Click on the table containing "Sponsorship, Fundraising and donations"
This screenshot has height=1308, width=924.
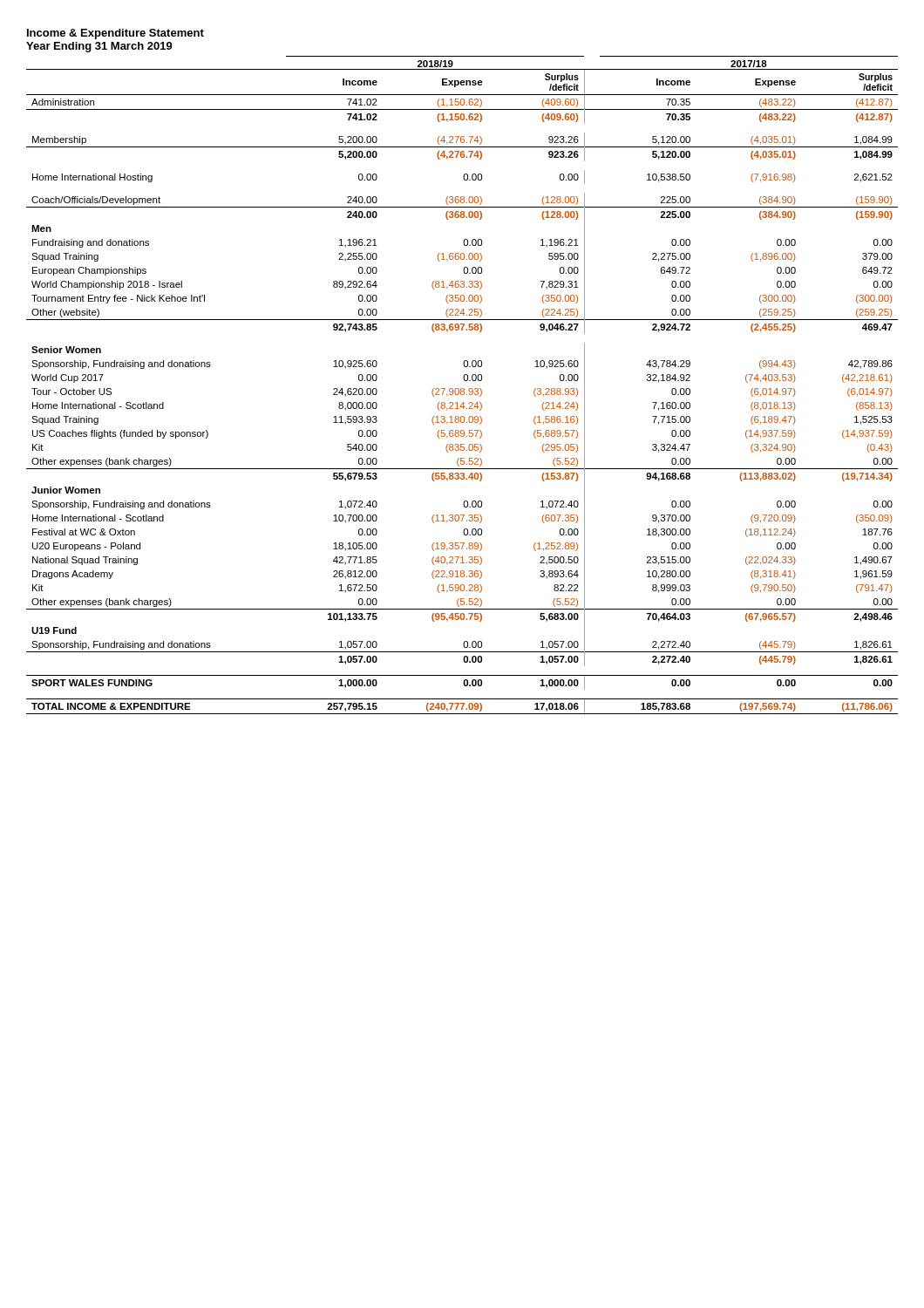pos(462,385)
